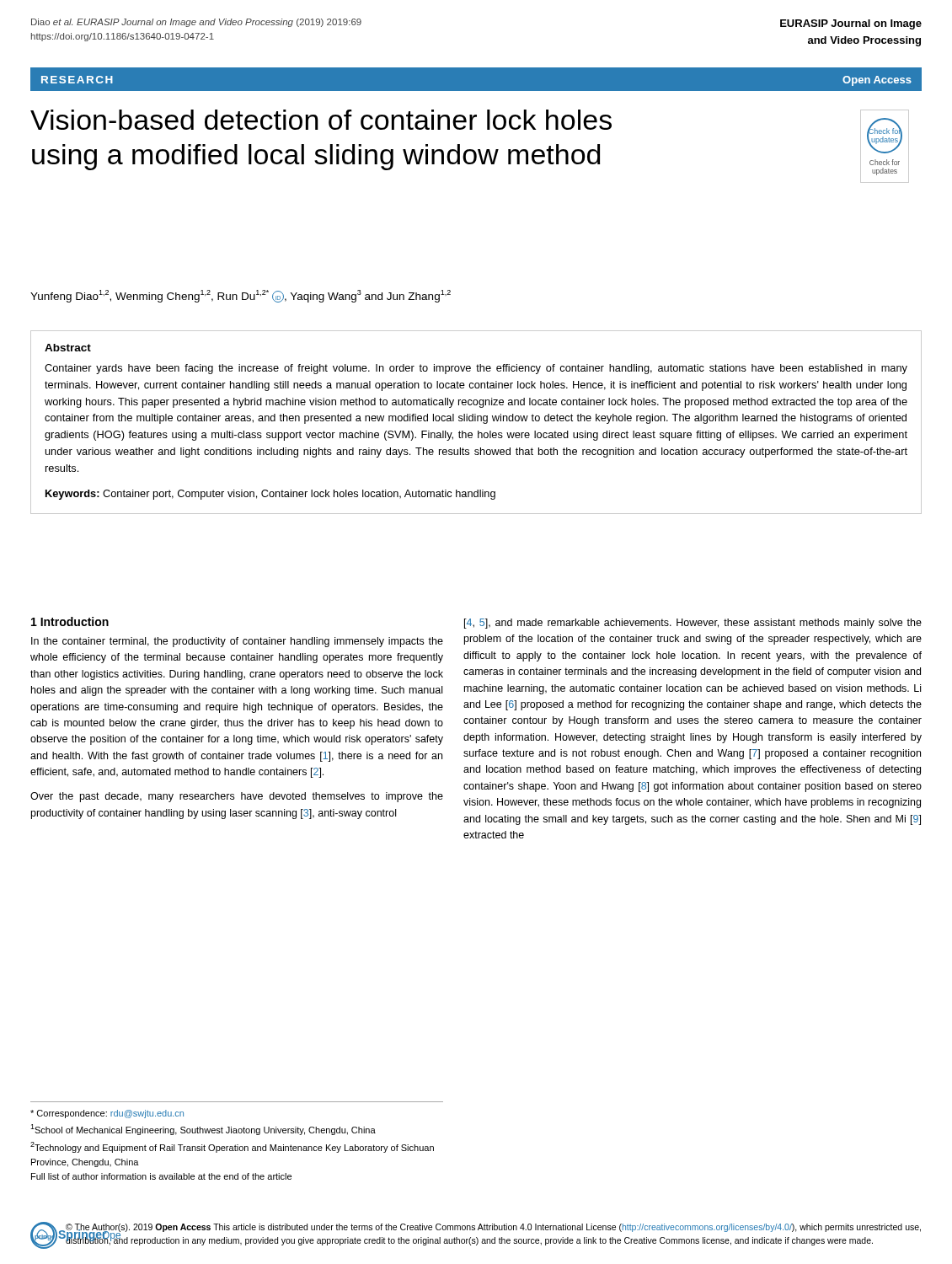Select the logo
The width and height of the screenshot is (952, 1264).
[885, 146]
